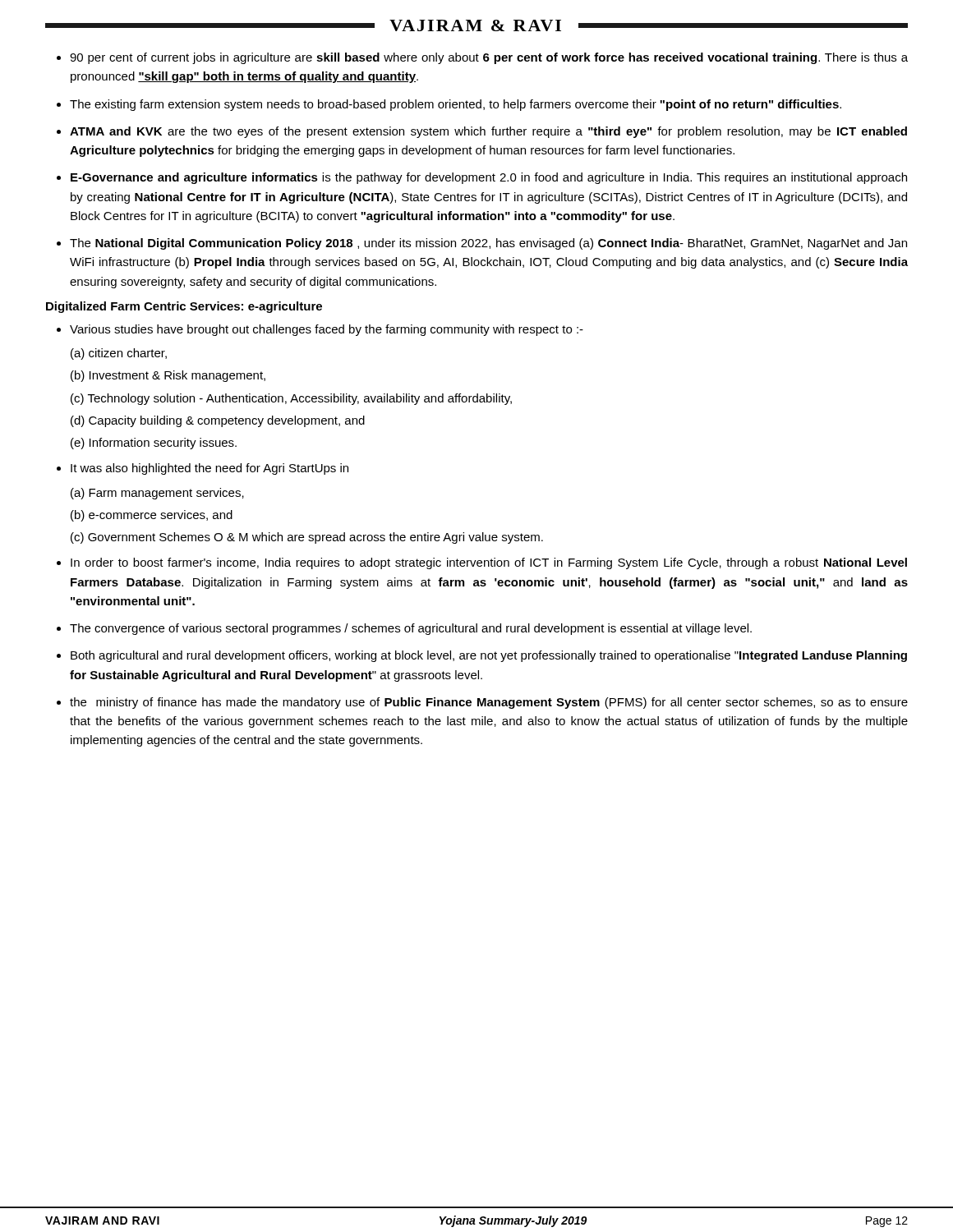Where does it say "(a) Farm management services,"?
The image size is (953, 1232).
(x=157, y=492)
